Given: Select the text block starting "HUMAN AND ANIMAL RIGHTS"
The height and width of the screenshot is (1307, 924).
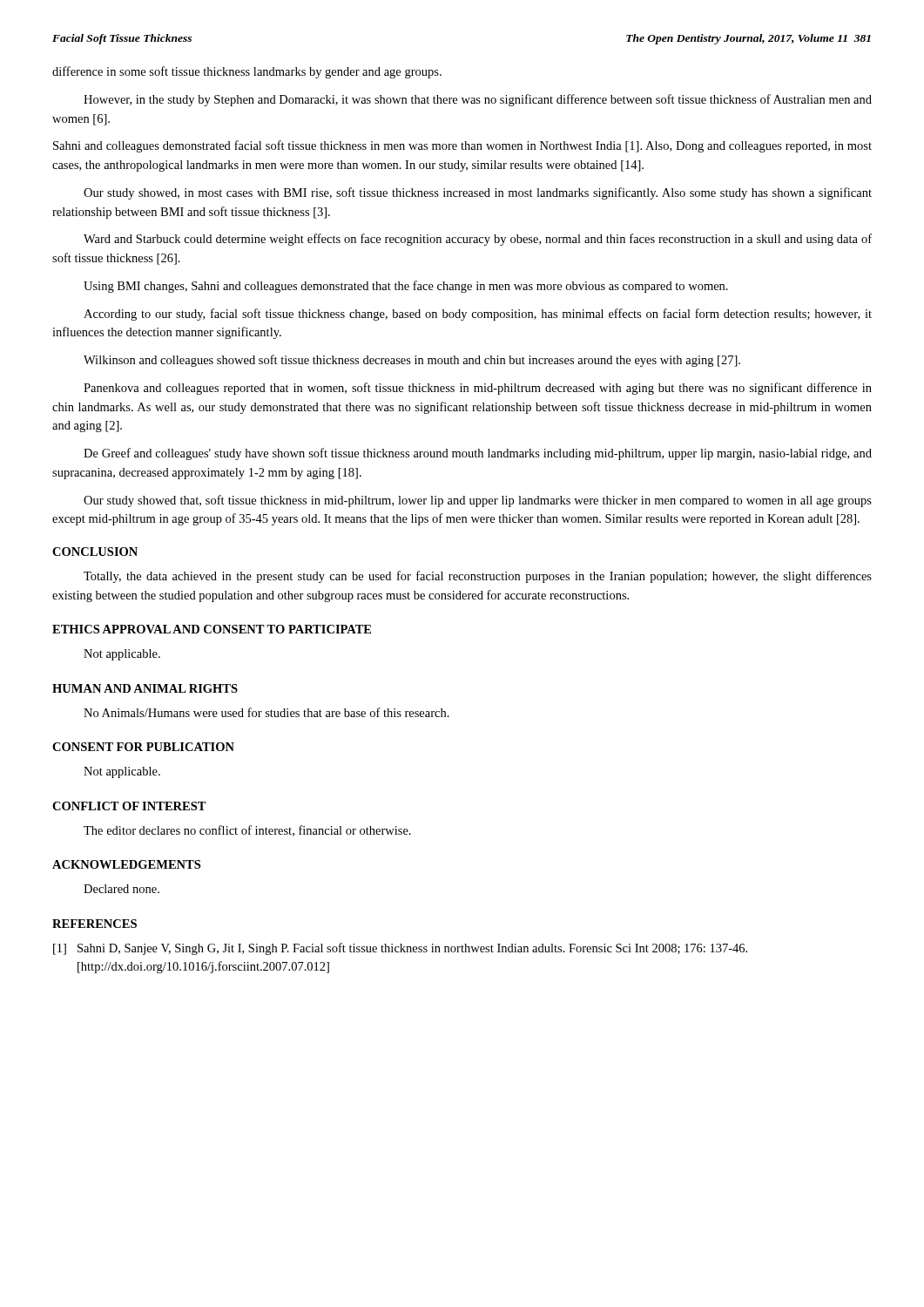Looking at the screenshot, I should (145, 688).
